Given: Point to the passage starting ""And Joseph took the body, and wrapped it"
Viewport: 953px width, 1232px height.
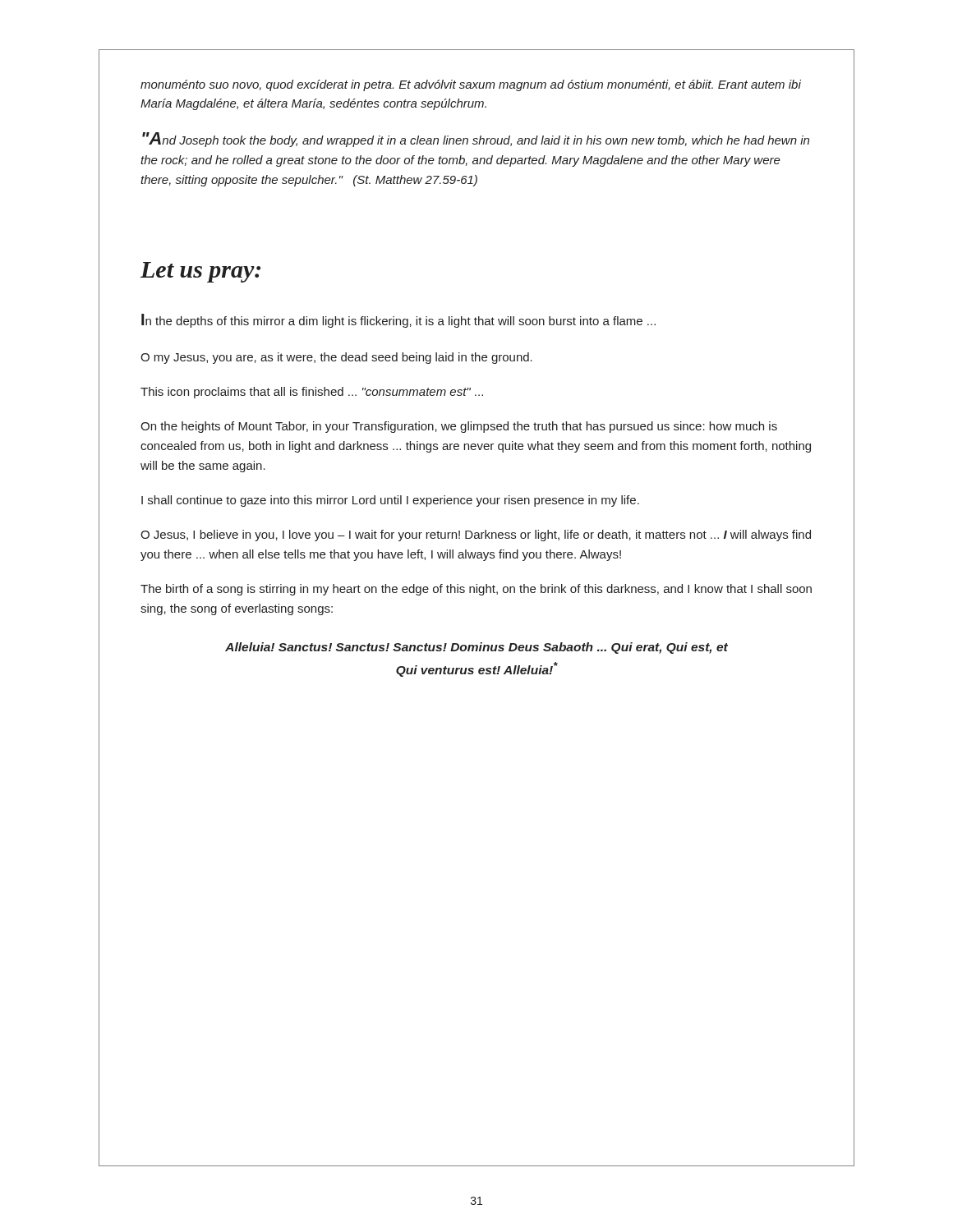Looking at the screenshot, I should (x=475, y=158).
